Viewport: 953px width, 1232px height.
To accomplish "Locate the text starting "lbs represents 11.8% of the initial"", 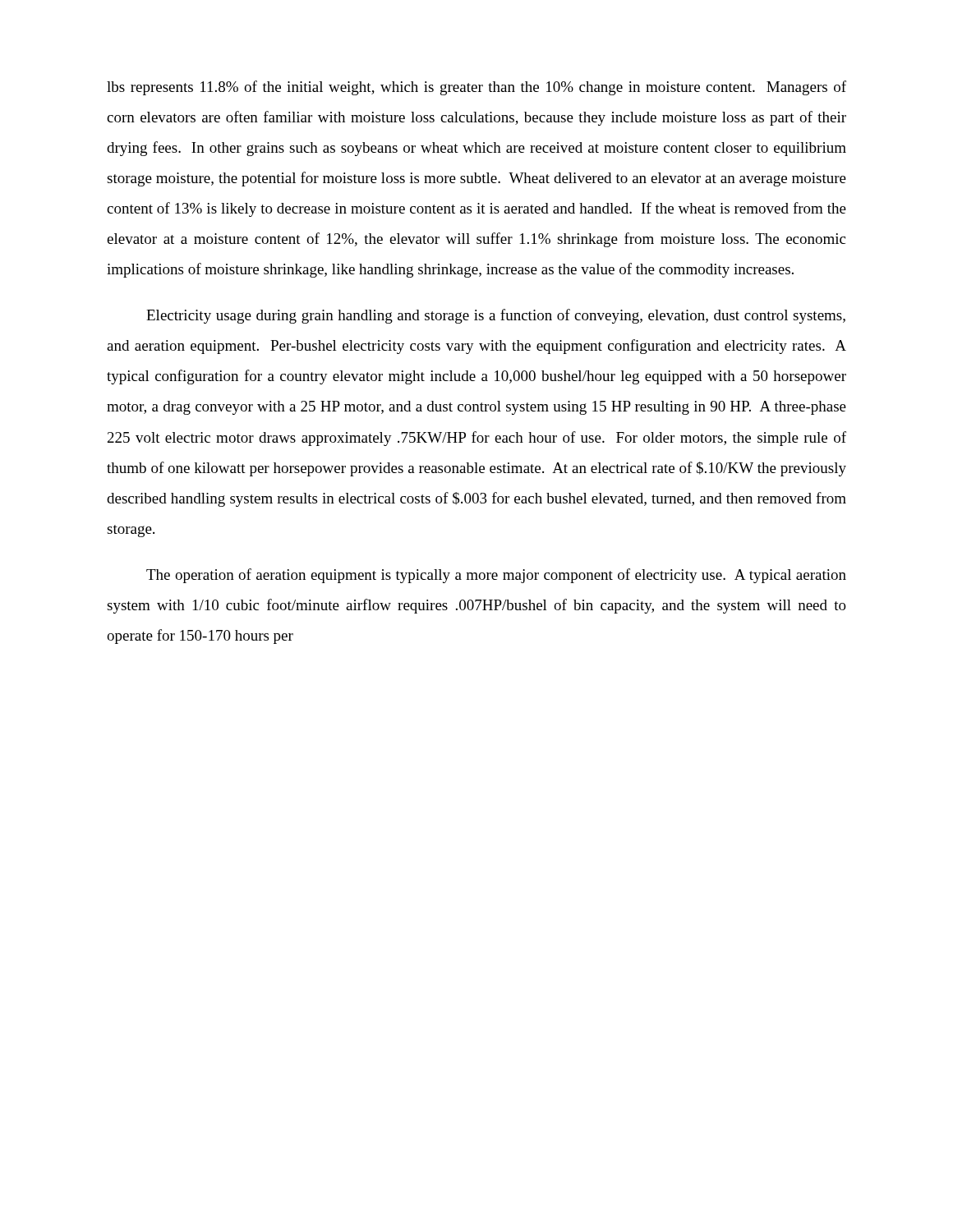I will tap(476, 178).
